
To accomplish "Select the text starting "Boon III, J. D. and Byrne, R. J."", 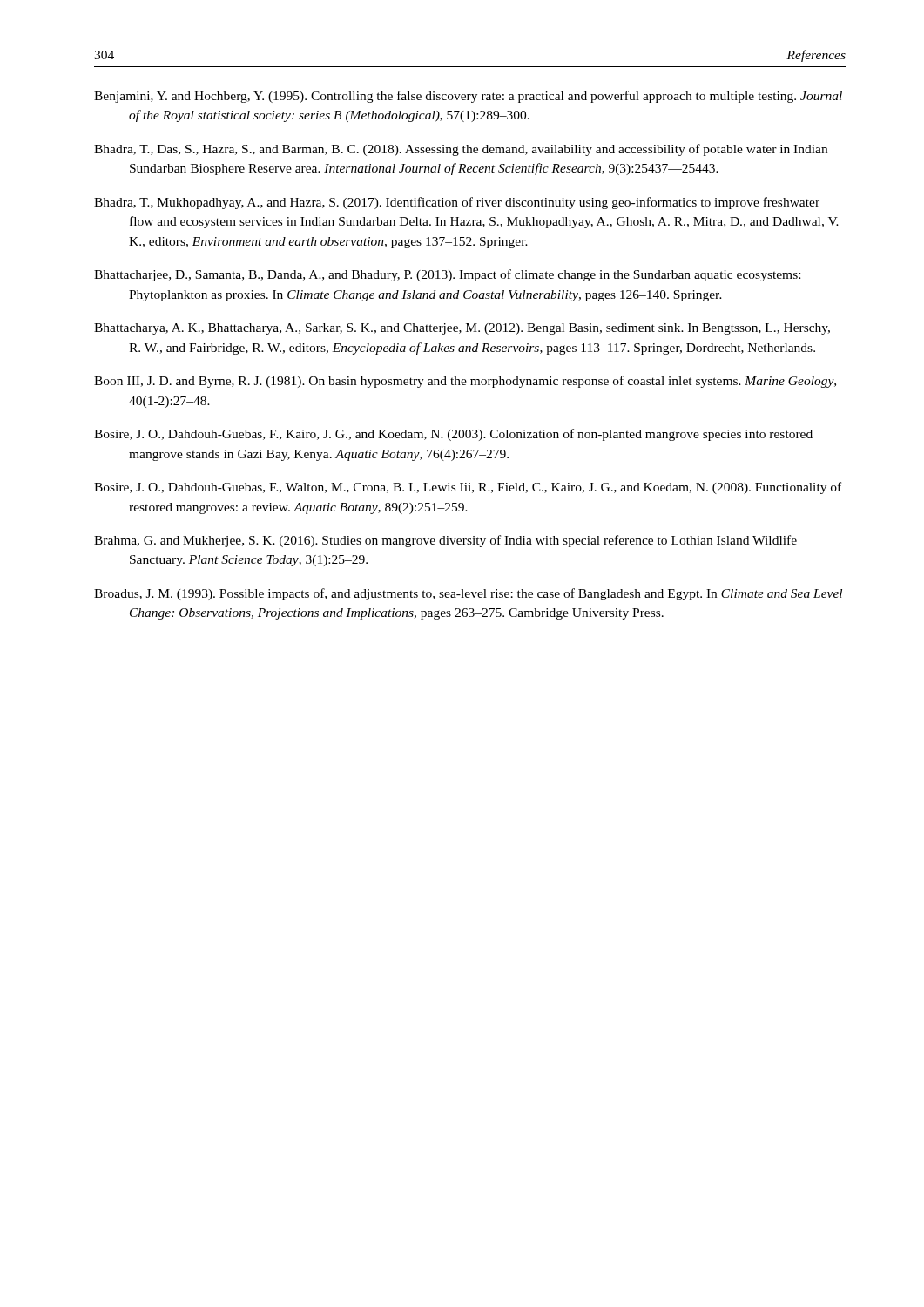I will [x=466, y=390].
